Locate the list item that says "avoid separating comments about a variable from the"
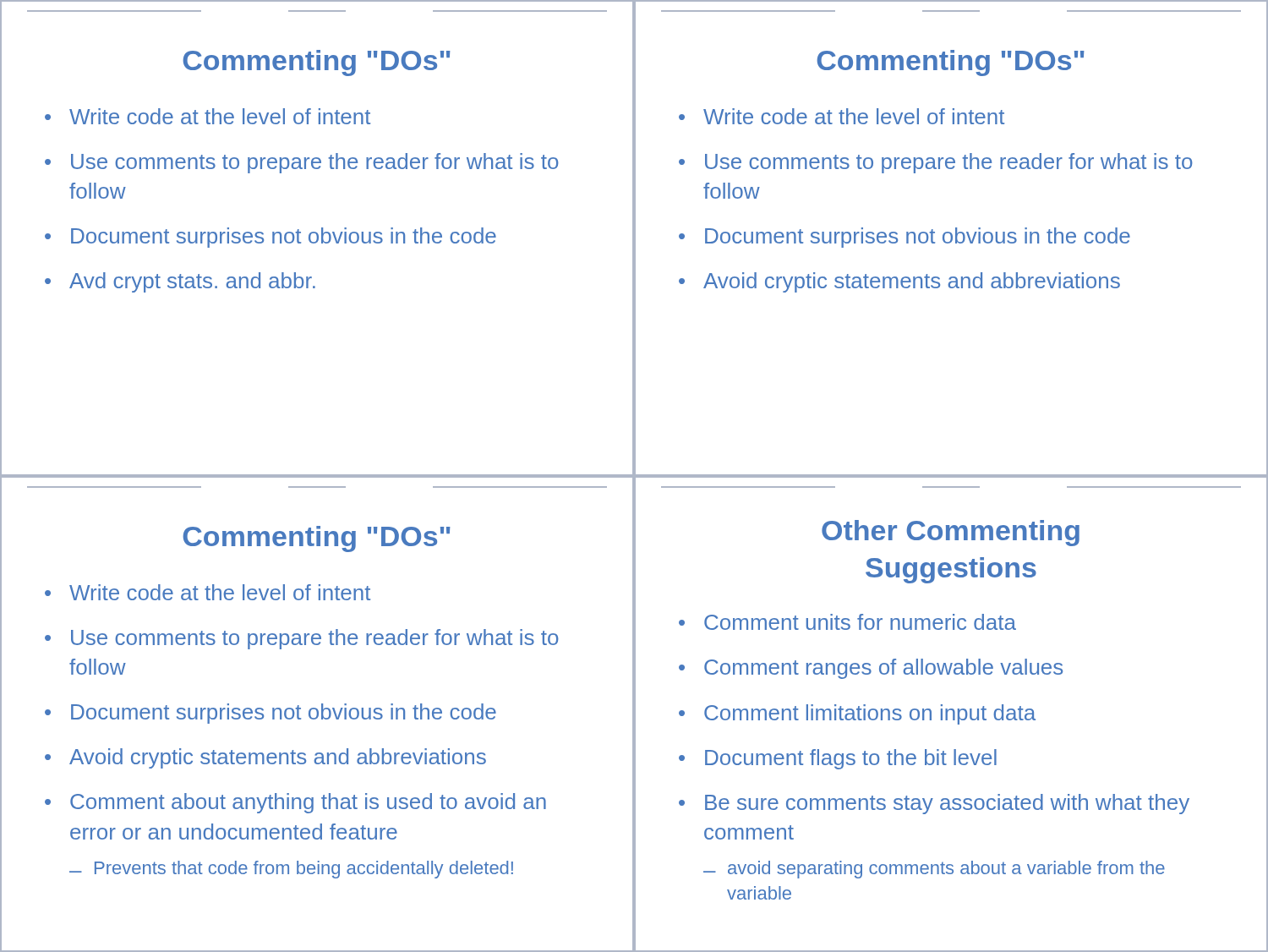 [x=946, y=880]
